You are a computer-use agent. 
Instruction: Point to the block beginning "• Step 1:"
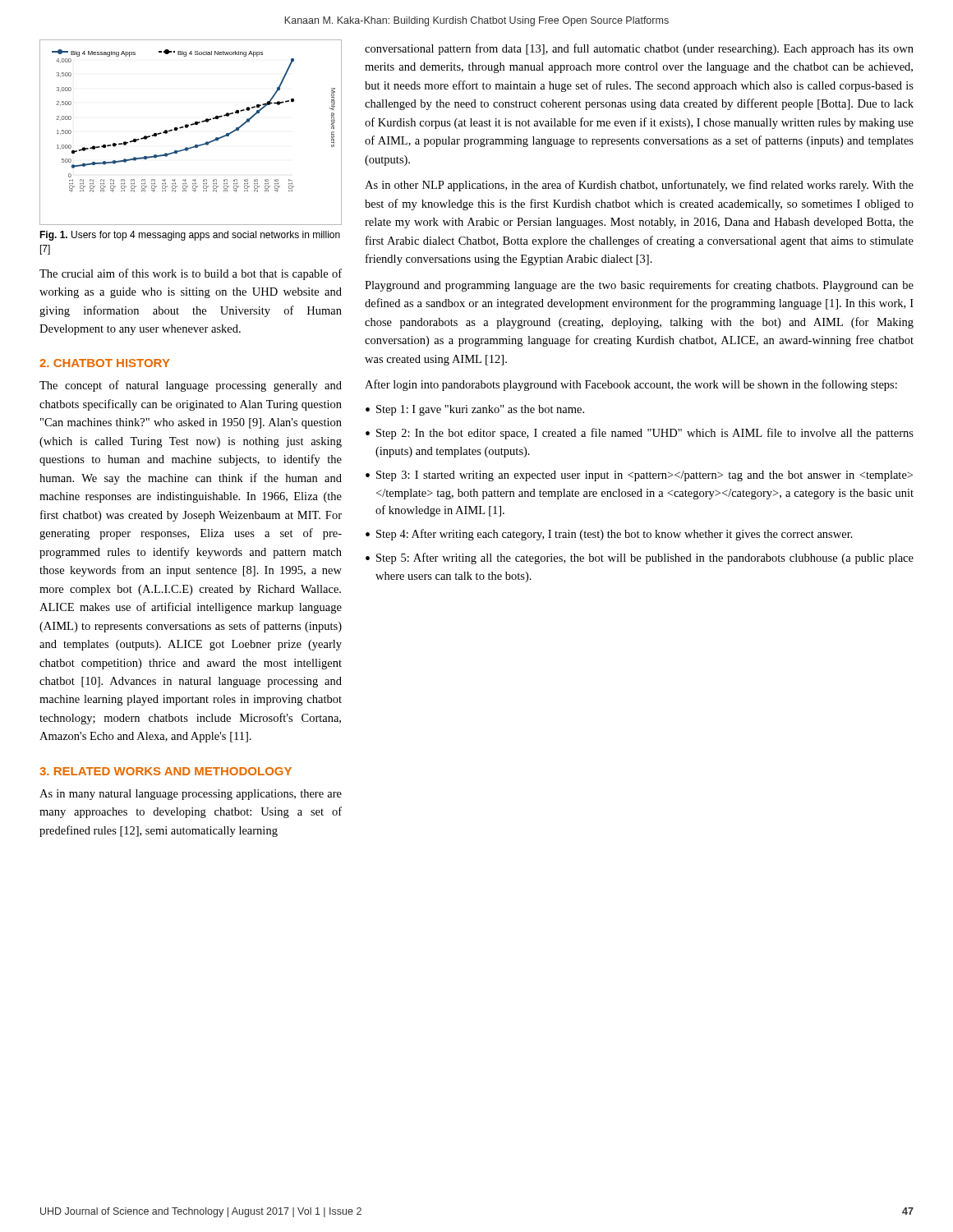tap(475, 410)
